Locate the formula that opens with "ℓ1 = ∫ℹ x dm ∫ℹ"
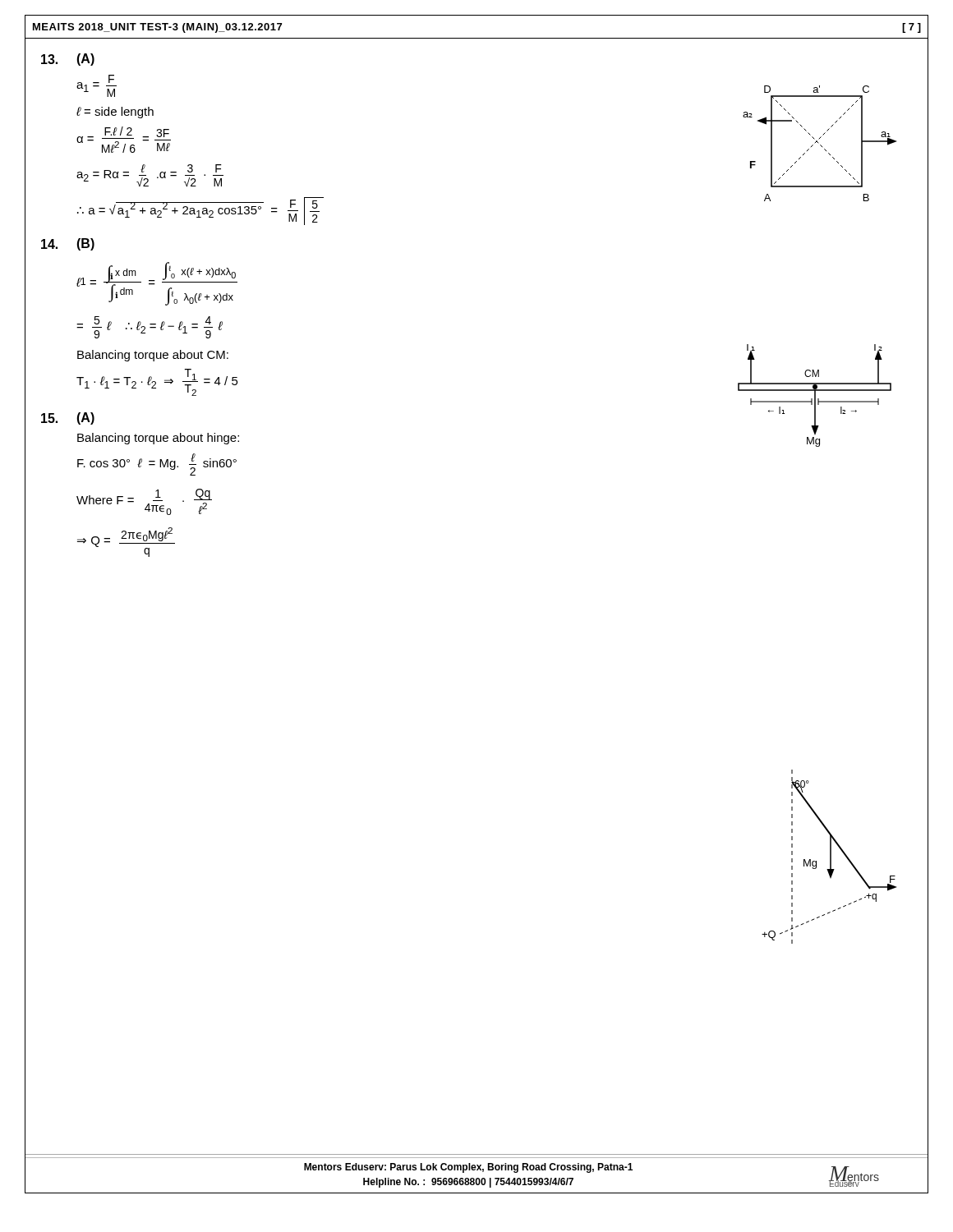 pyautogui.click(x=157, y=282)
